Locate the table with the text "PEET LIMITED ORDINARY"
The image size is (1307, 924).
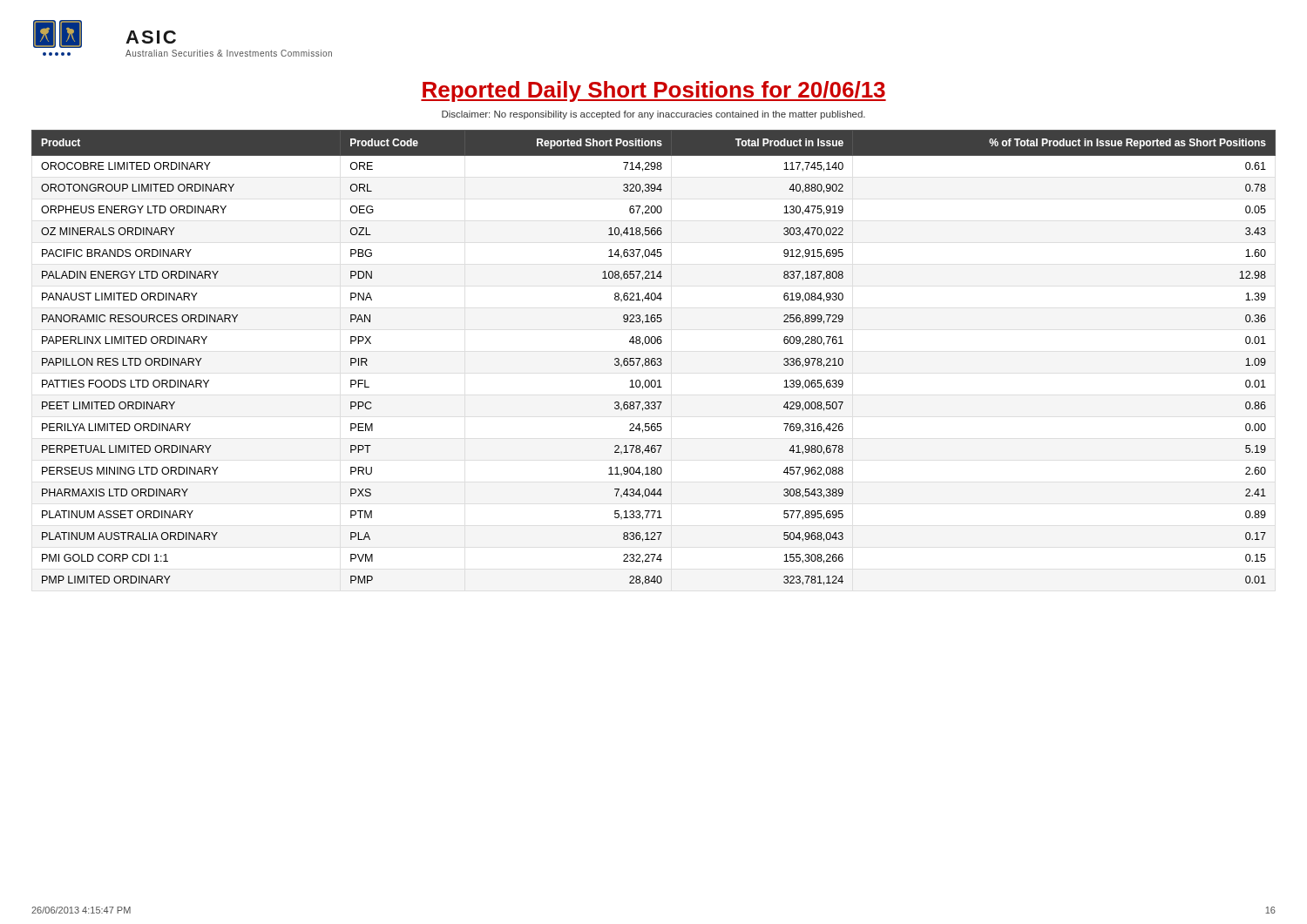click(654, 361)
